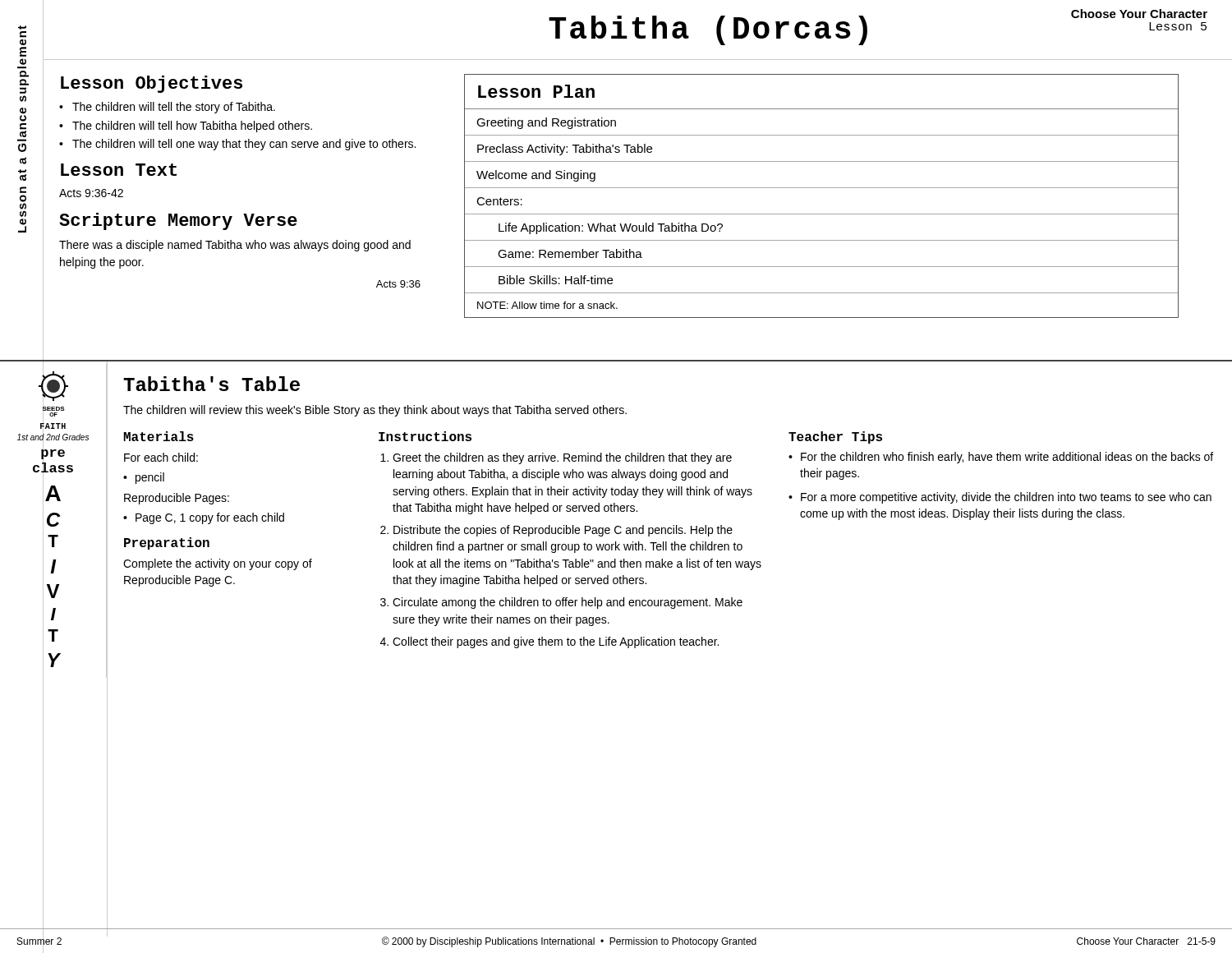
Task: Select the passage starting "The children will tell the story of"
Action: (174, 107)
